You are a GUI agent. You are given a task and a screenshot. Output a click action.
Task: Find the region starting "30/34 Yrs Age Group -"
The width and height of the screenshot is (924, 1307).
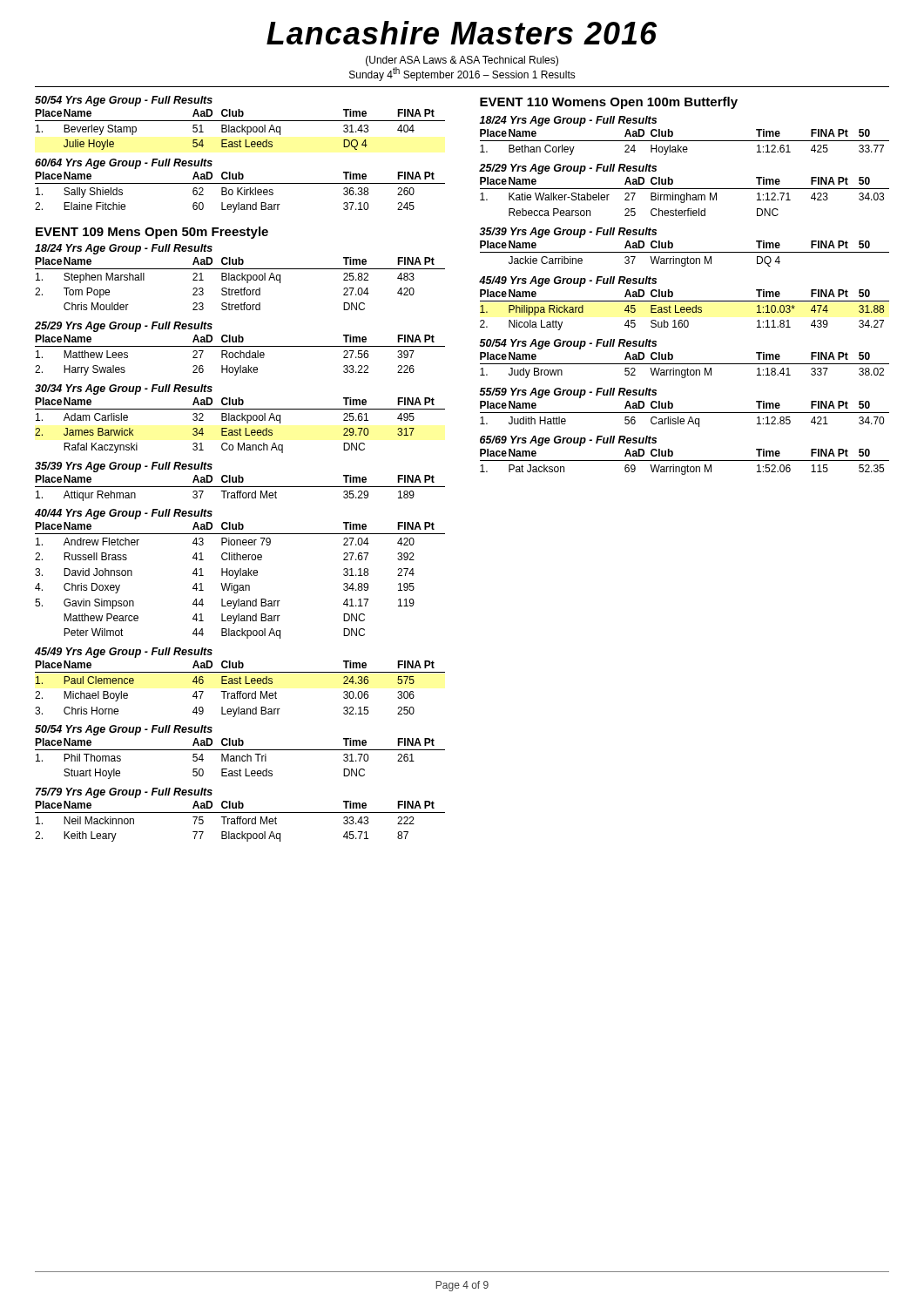point(124,388)
